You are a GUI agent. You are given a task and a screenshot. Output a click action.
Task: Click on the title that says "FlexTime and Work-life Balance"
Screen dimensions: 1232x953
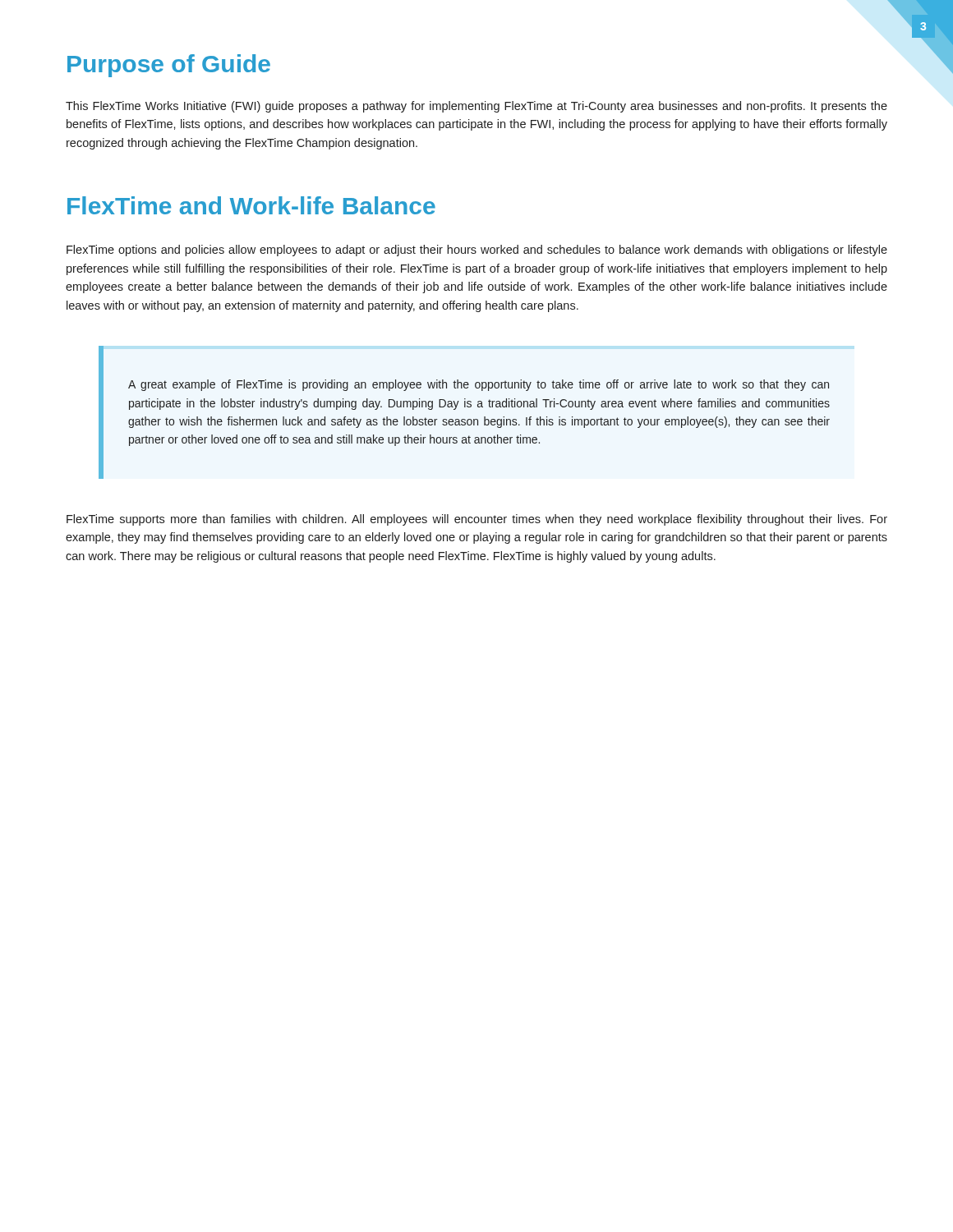(x=251, y=206)
